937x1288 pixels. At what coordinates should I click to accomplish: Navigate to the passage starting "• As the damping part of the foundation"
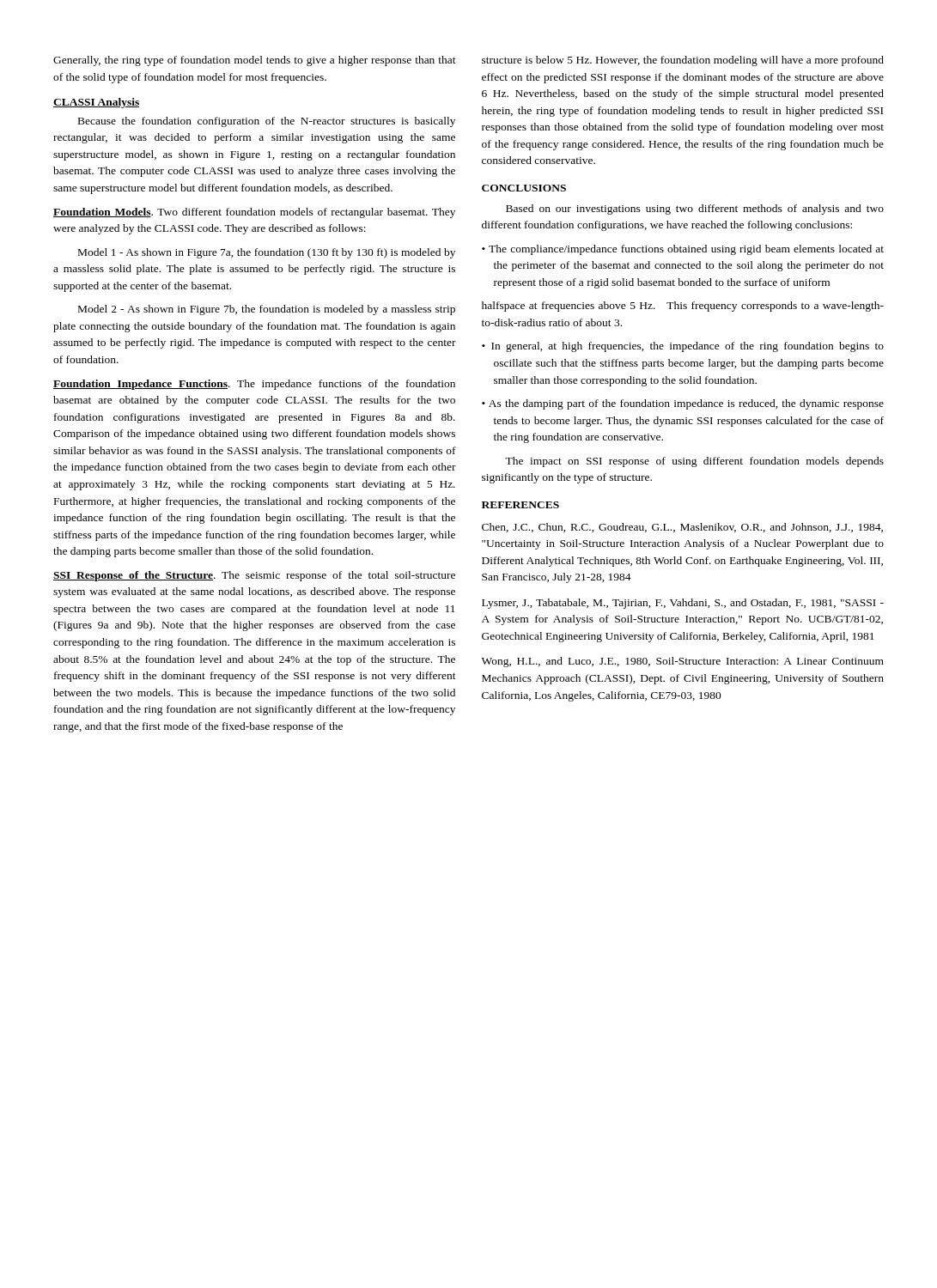(683, 420)
